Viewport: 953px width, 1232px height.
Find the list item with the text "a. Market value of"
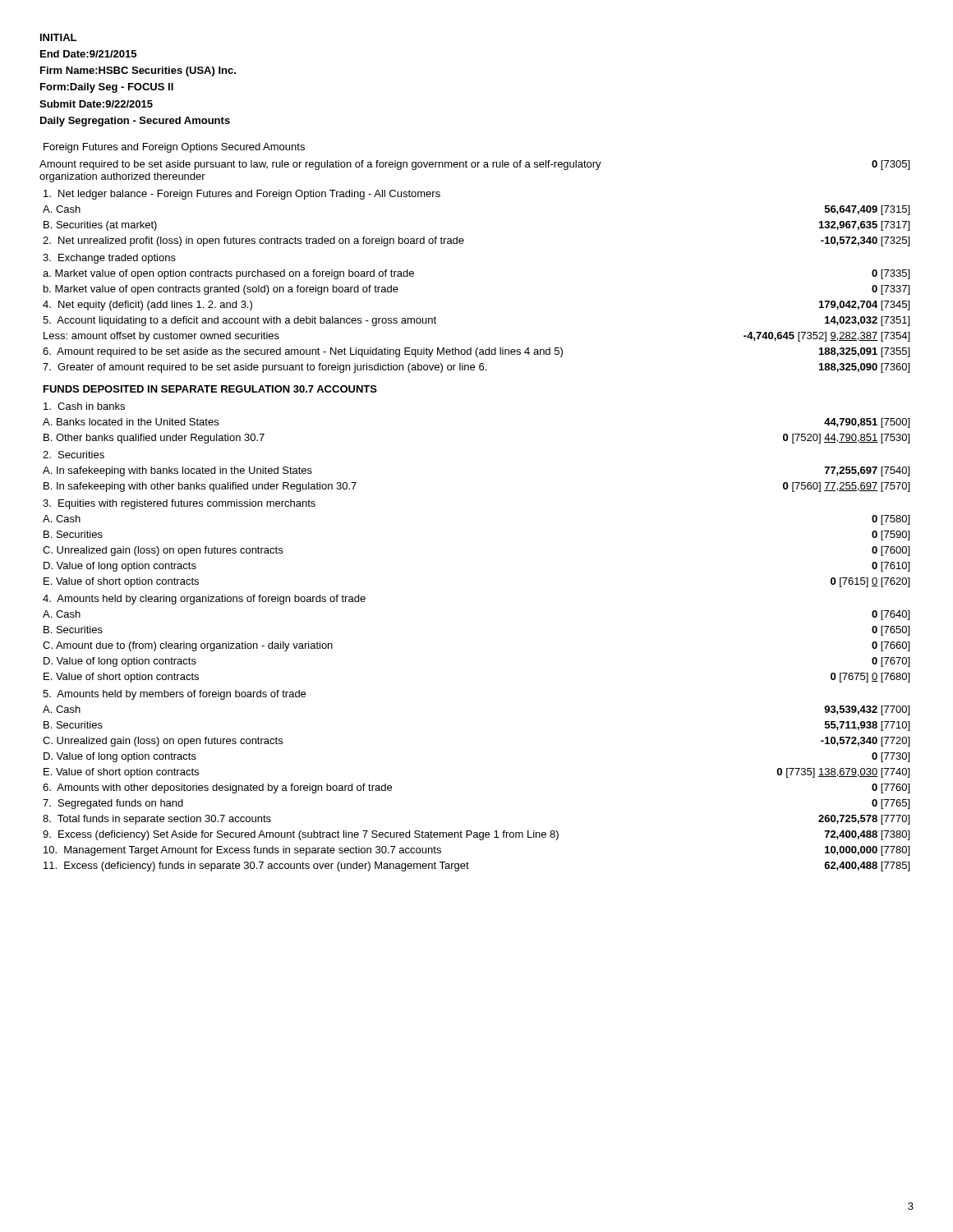[x=229, y=273]
